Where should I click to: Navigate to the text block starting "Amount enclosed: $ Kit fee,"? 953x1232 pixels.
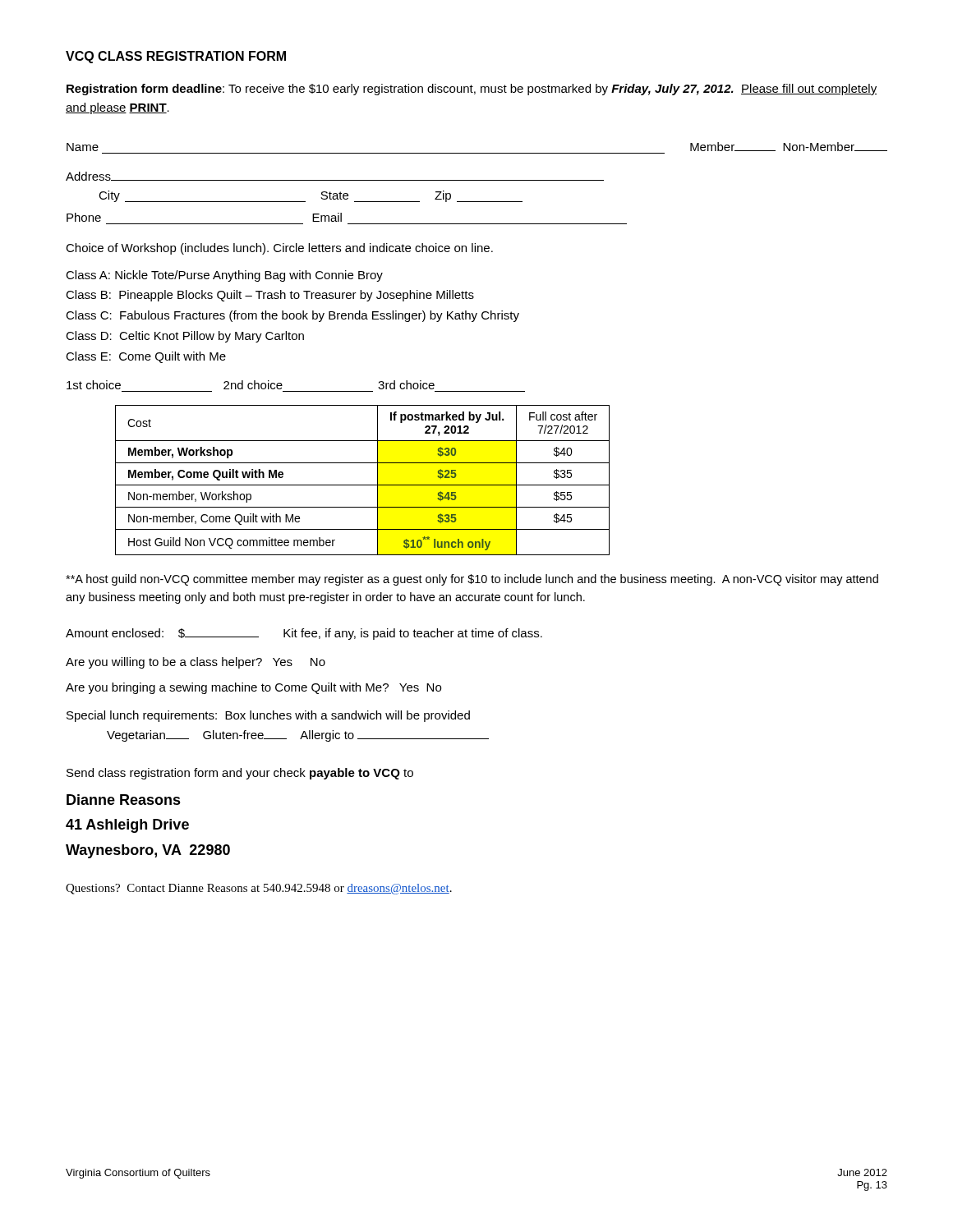(x=304, y=631)
